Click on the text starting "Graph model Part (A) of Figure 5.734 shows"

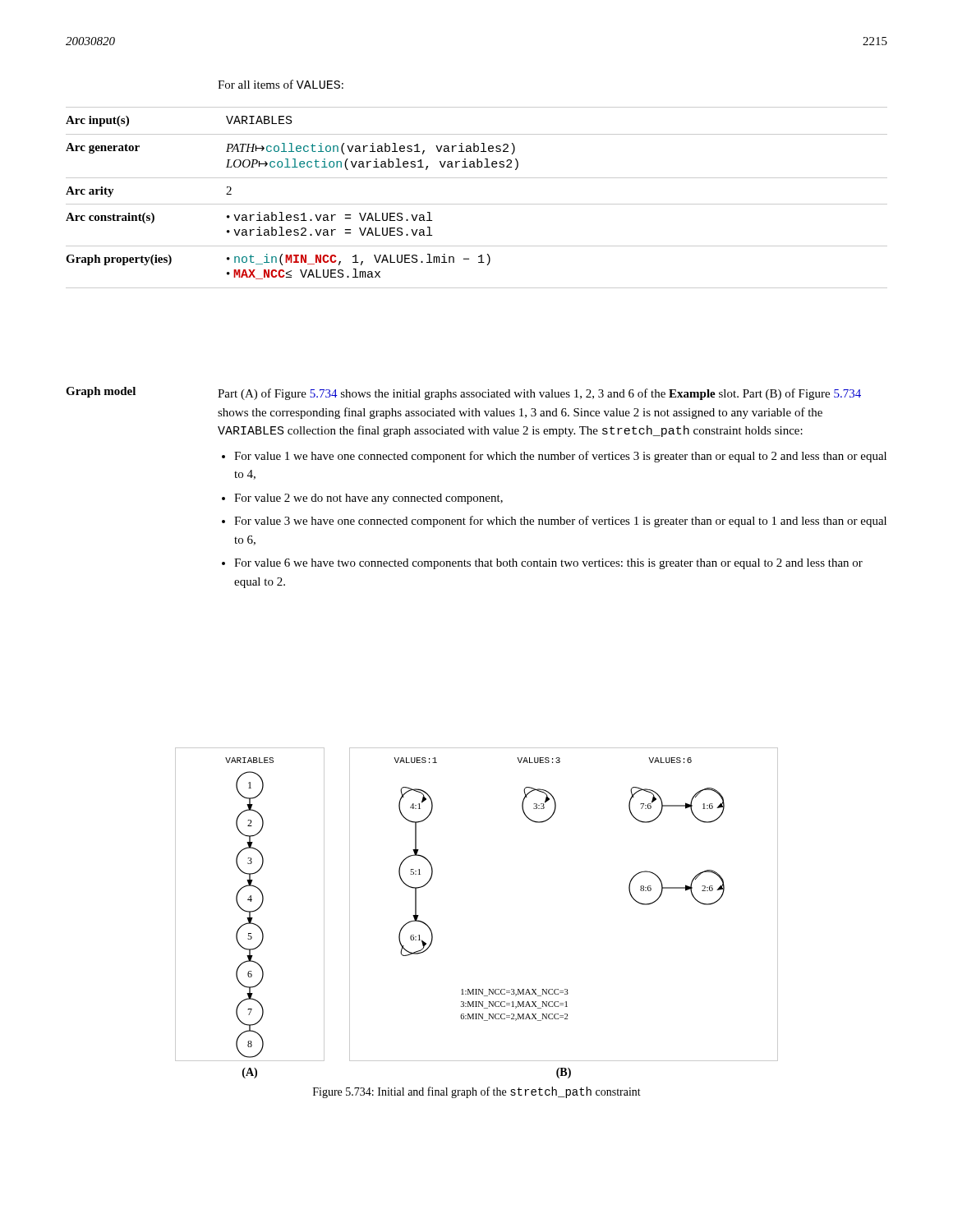click(x=476, y=487)
